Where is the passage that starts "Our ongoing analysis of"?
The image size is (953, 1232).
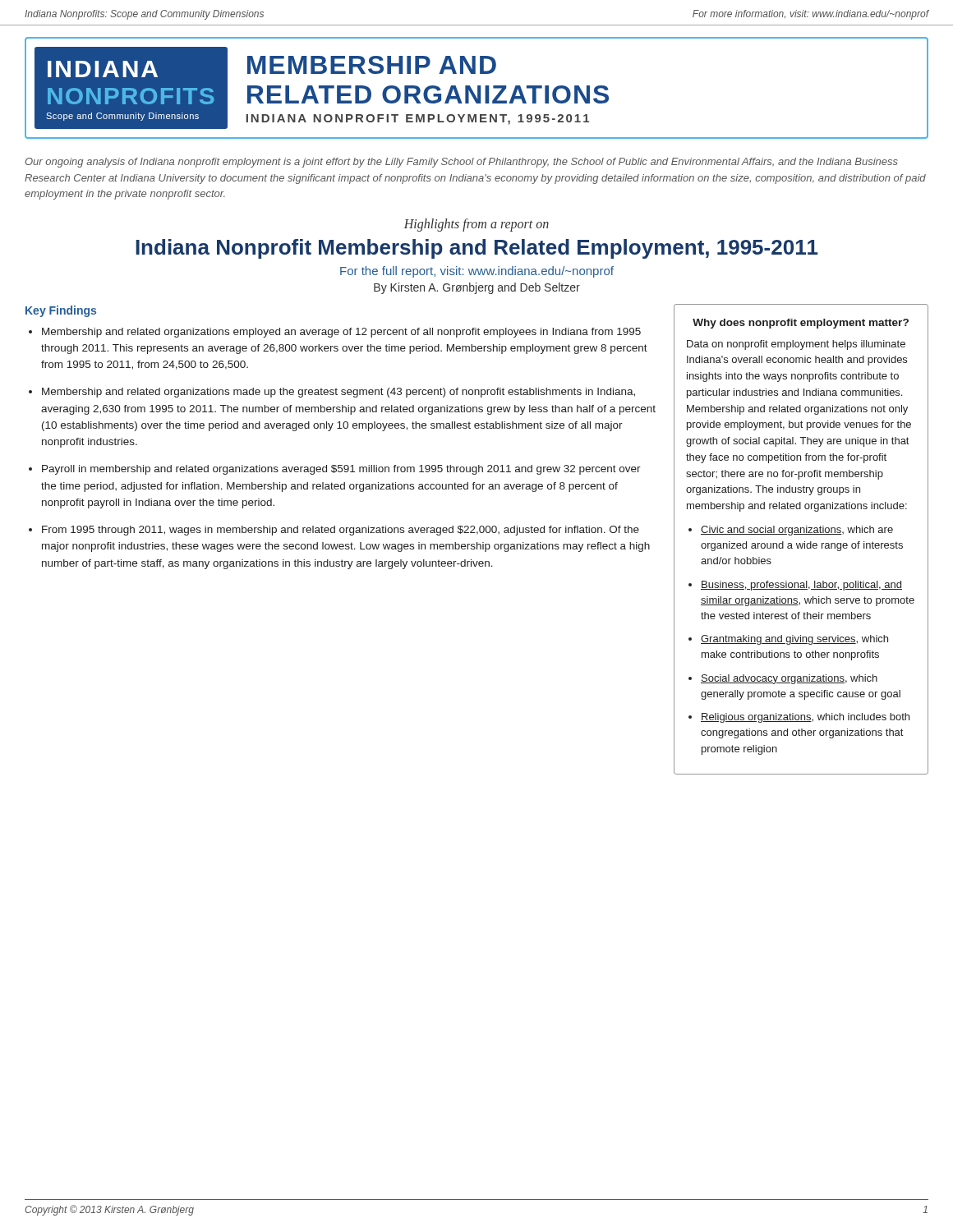click(x=475, y=178)
